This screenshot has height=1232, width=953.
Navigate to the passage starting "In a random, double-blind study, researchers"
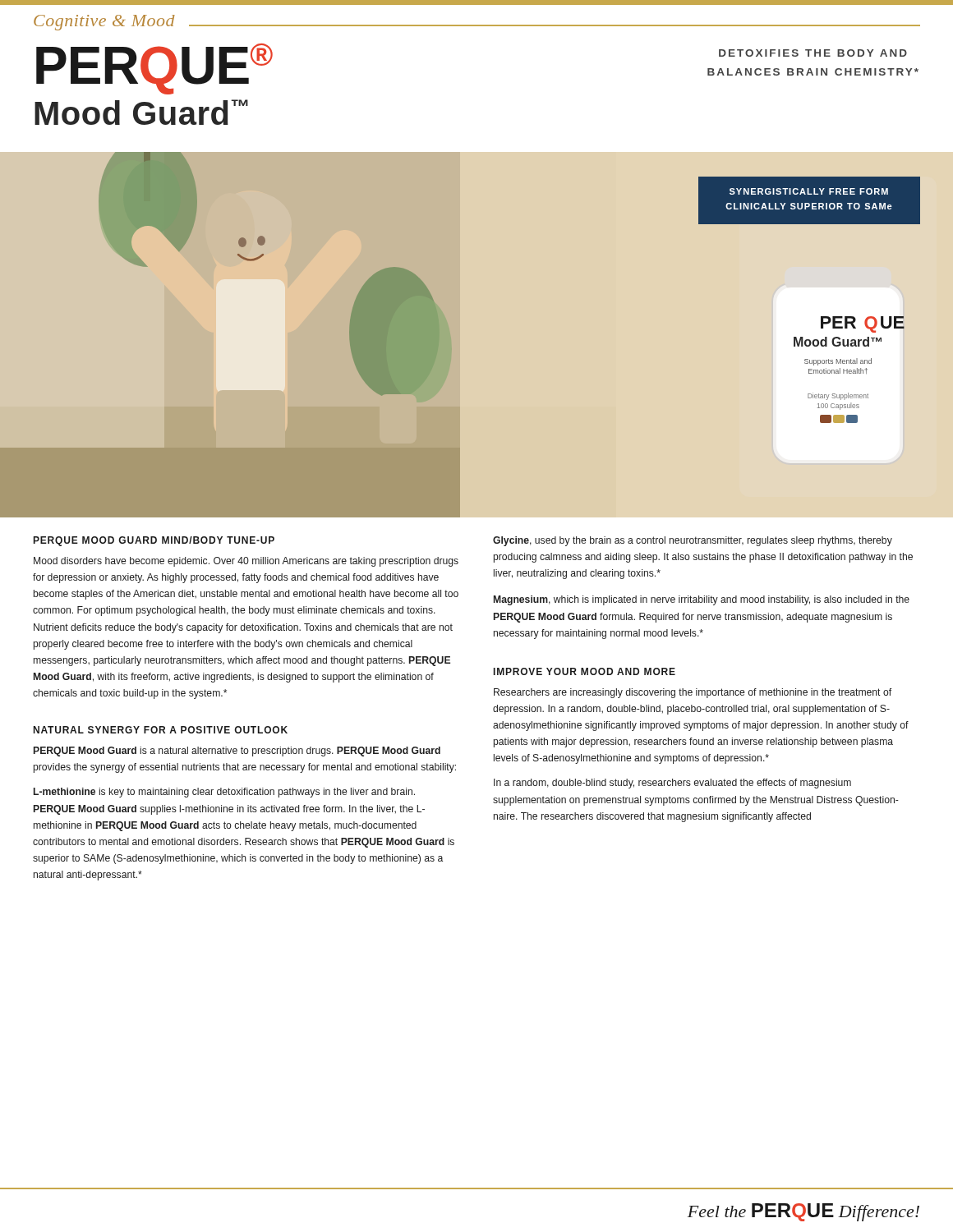pos(696,800)
